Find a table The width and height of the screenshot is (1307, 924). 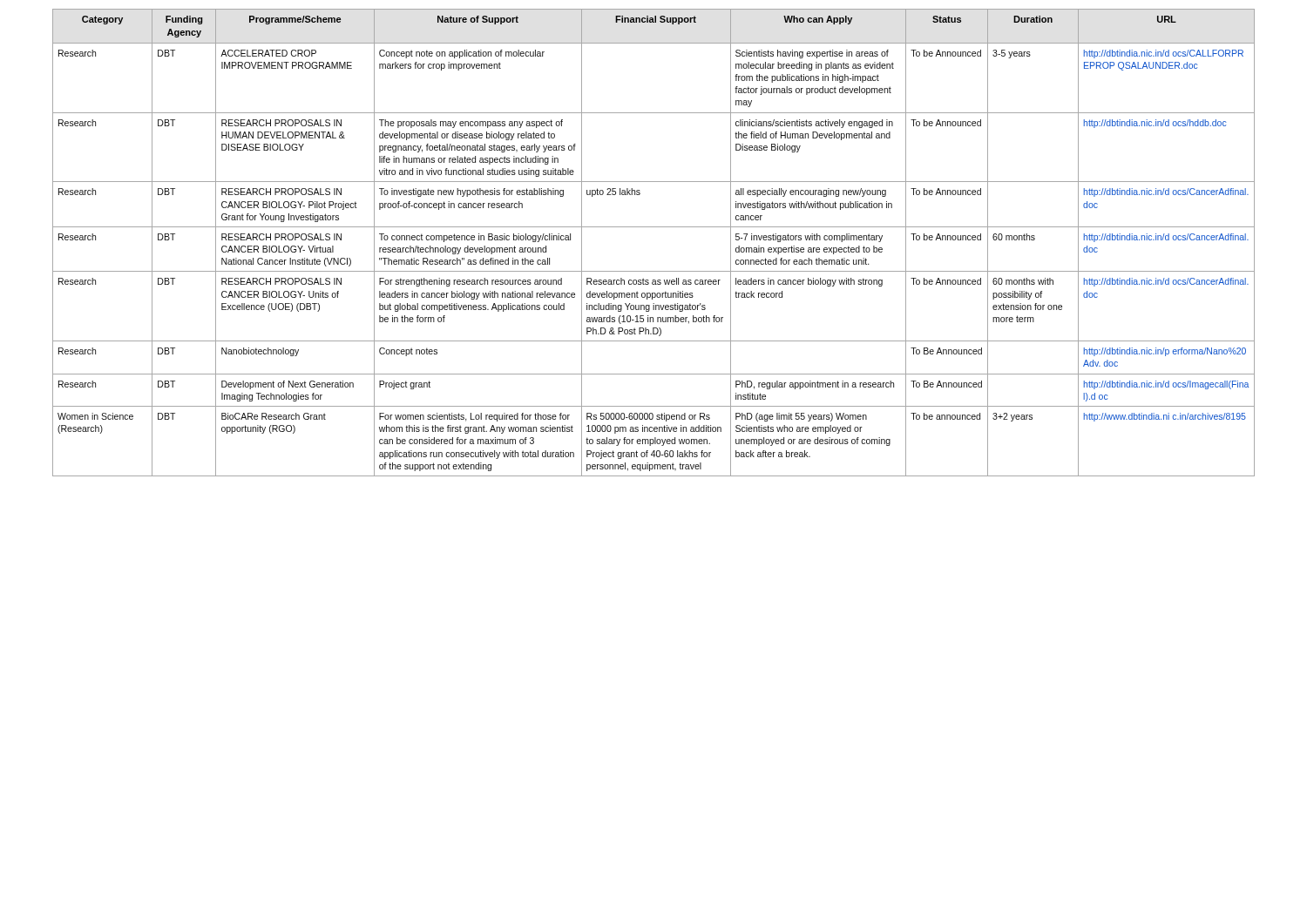[x=654, y=242]
